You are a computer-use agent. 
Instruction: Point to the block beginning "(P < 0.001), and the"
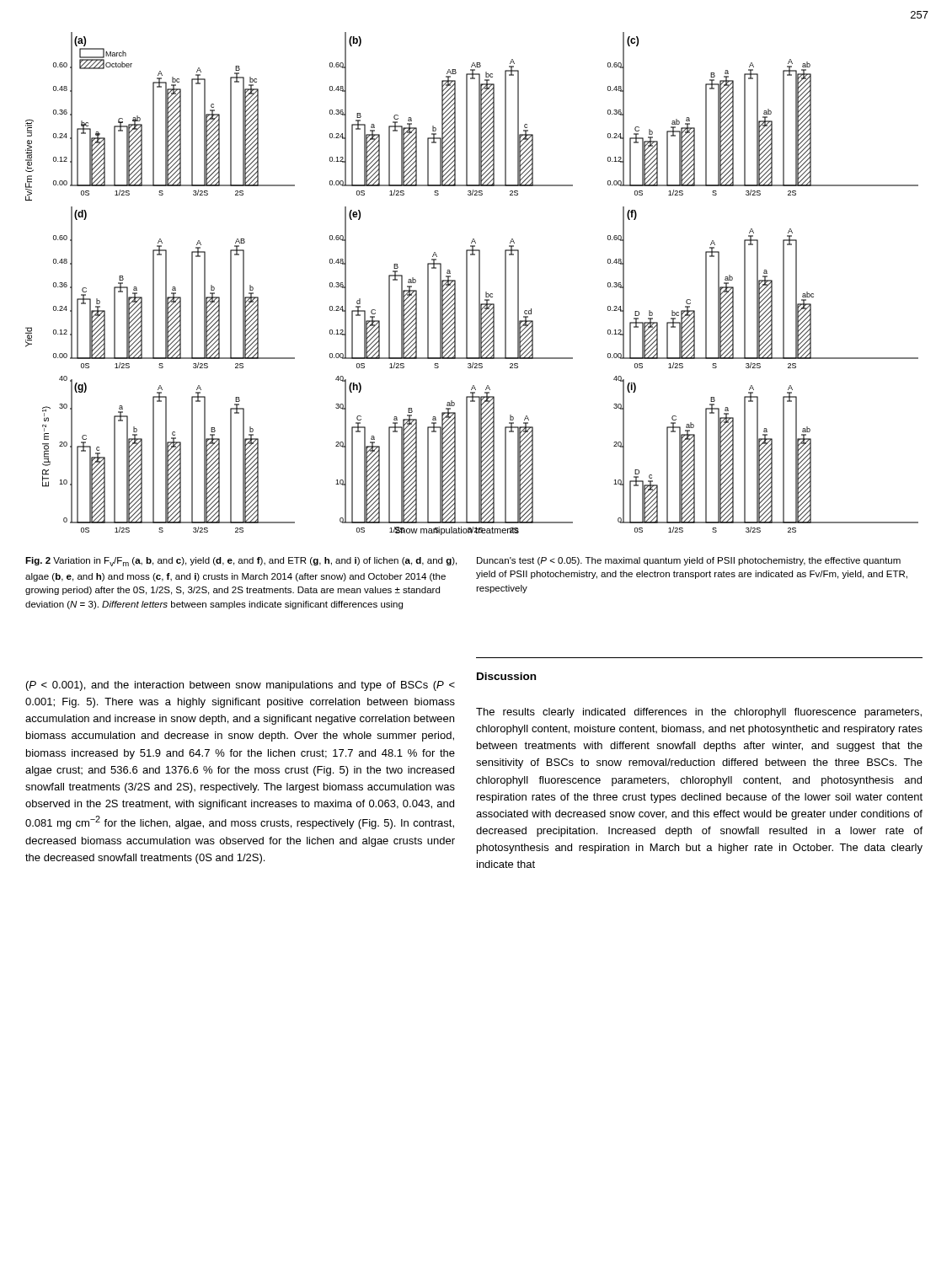240,771
